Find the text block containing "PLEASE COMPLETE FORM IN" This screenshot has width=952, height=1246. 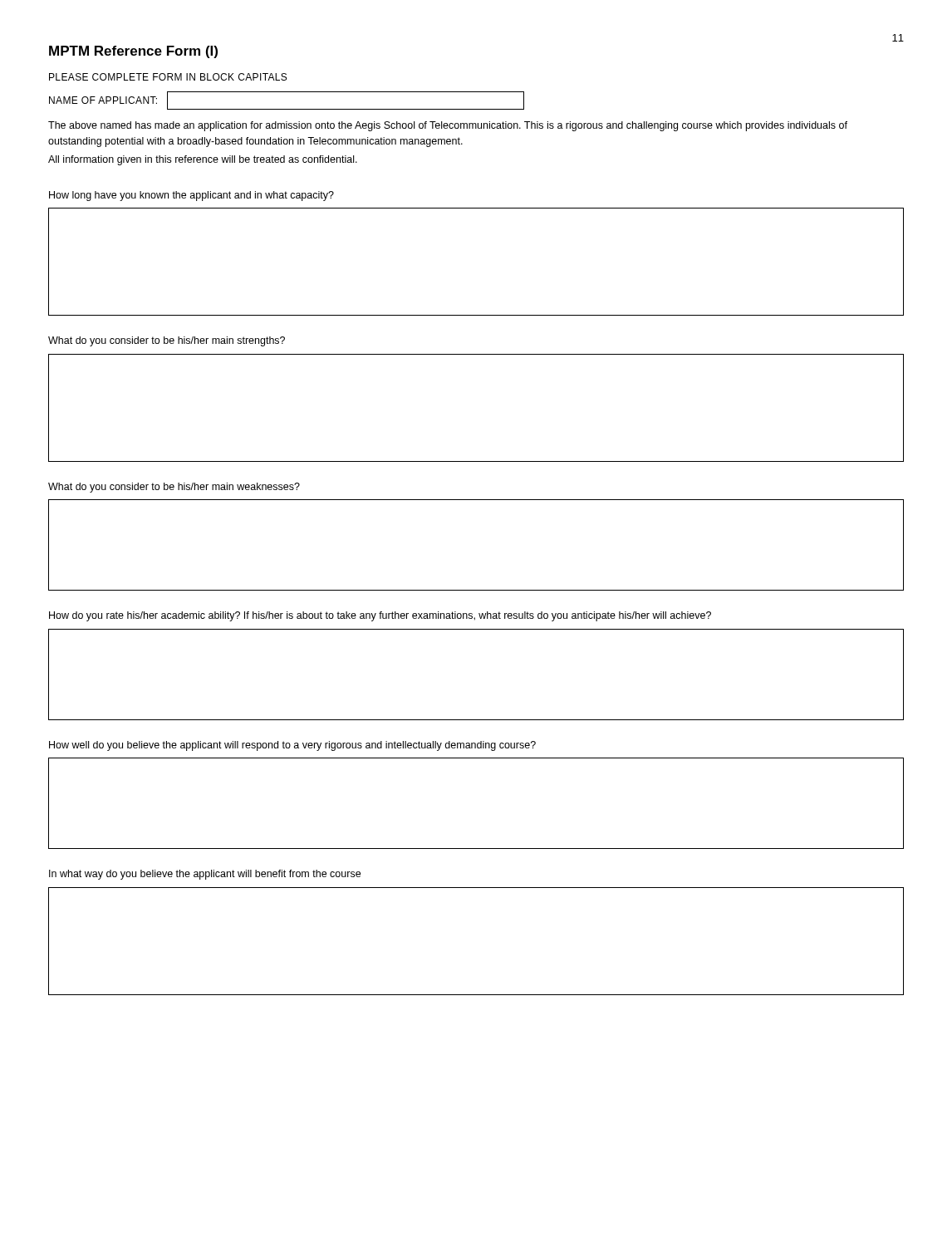(x=168, y=77)
